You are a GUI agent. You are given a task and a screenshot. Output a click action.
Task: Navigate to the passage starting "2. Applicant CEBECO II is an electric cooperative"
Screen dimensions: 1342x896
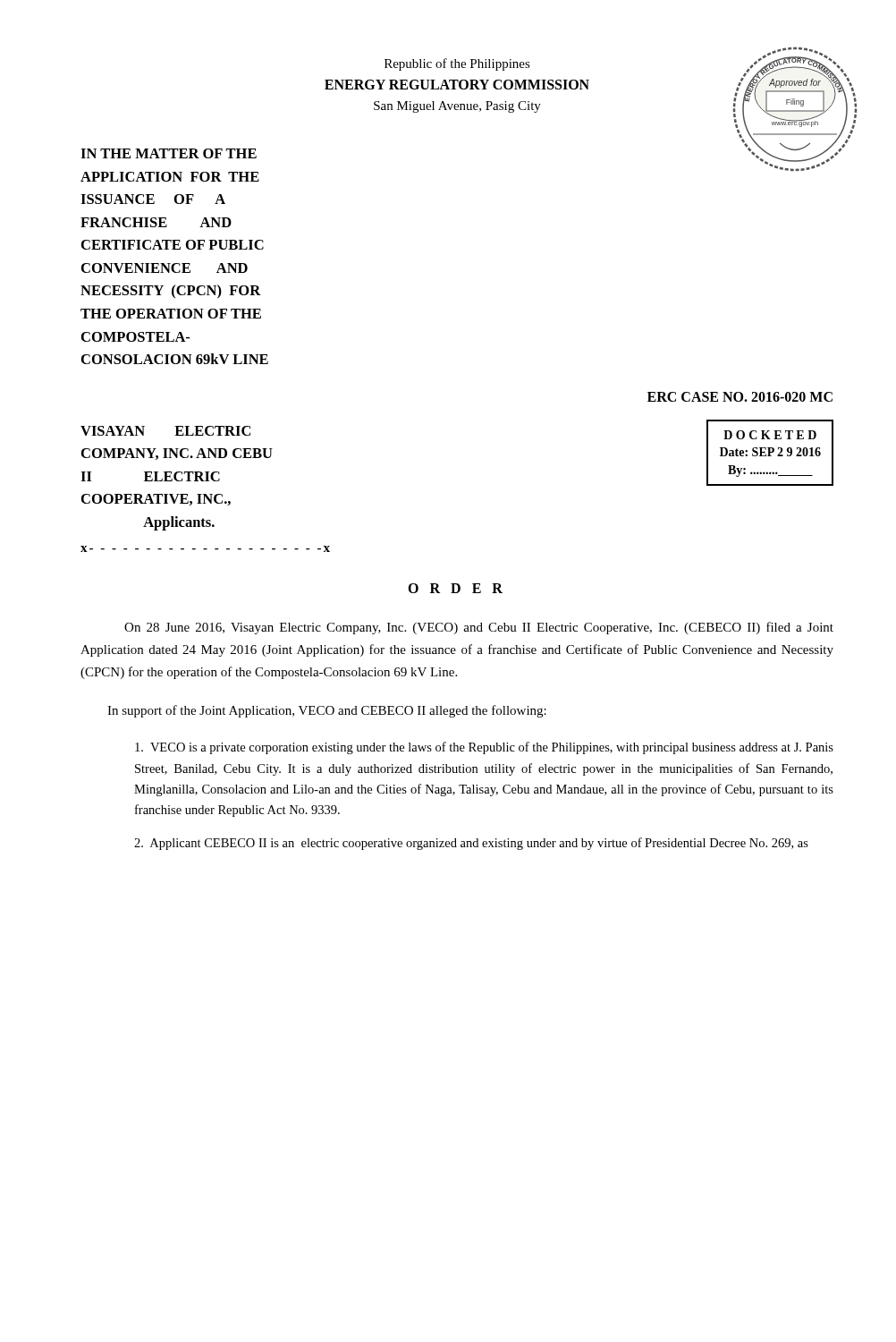pyautogui.click(x=471, y=843)
